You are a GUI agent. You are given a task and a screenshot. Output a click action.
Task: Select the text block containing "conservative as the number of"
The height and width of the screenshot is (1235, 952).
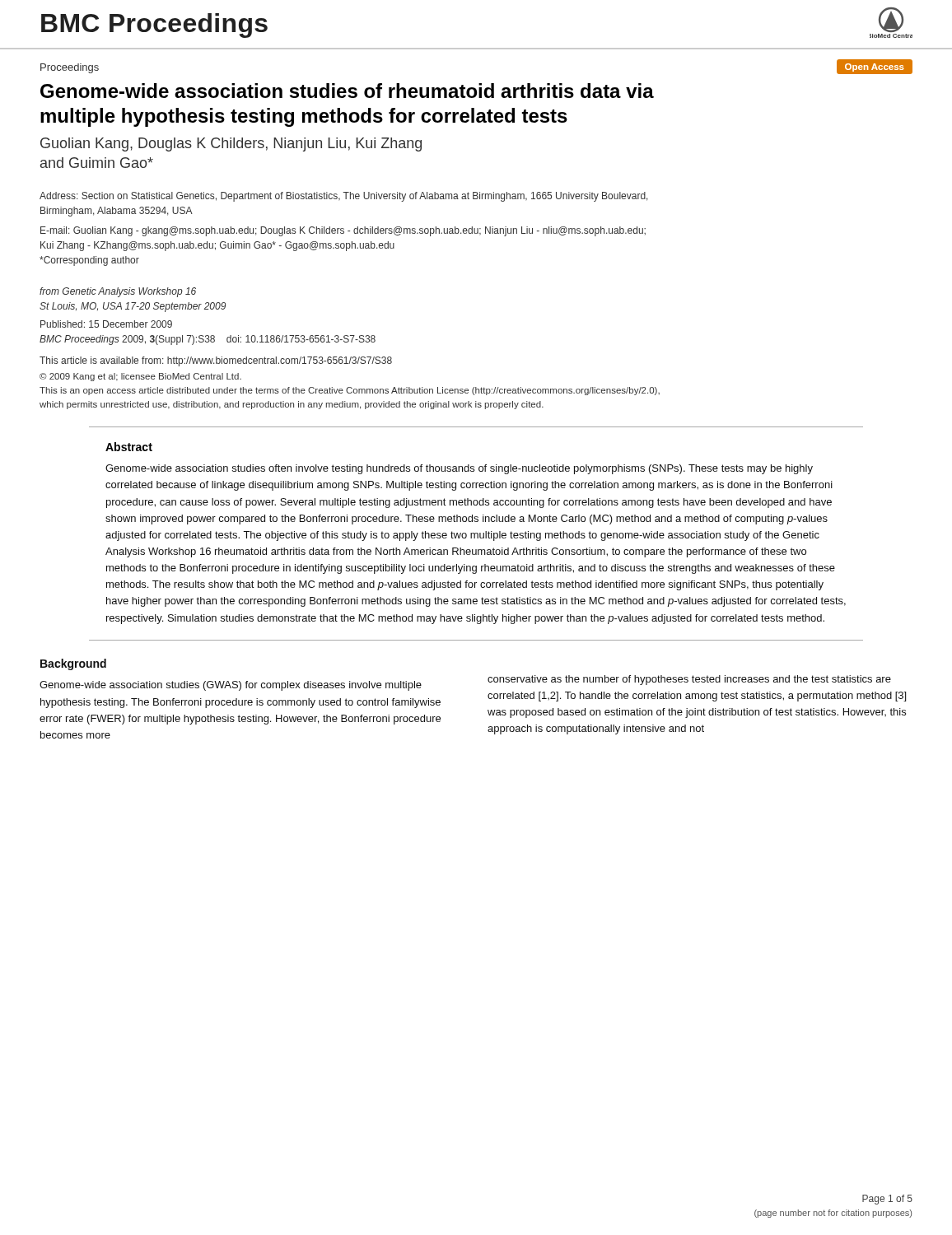click(697, 704)
